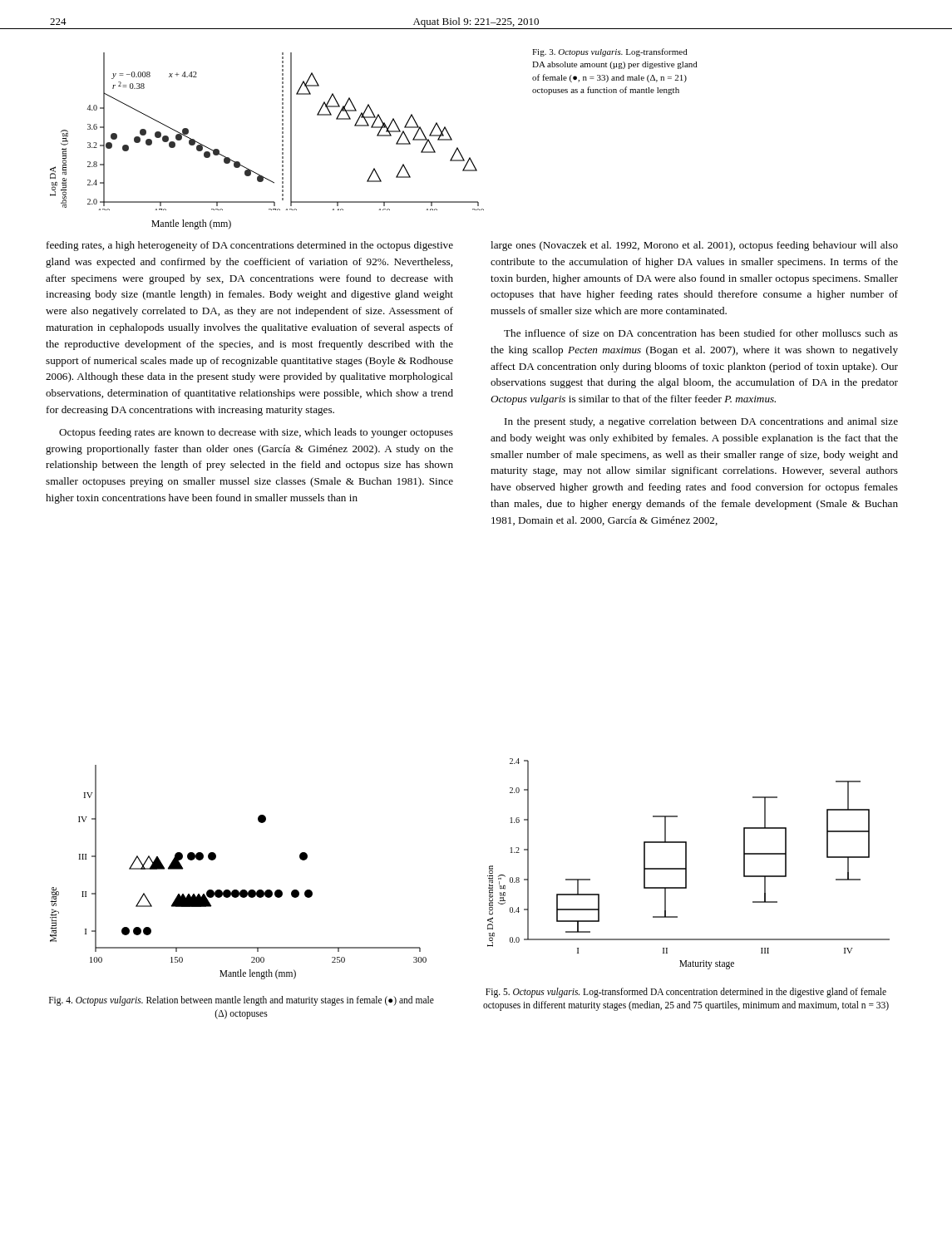The image size is (952, 1247).
Task: Click on the region starting "Fig. 4. Octopus"
Action: (x=241, y=1007)
